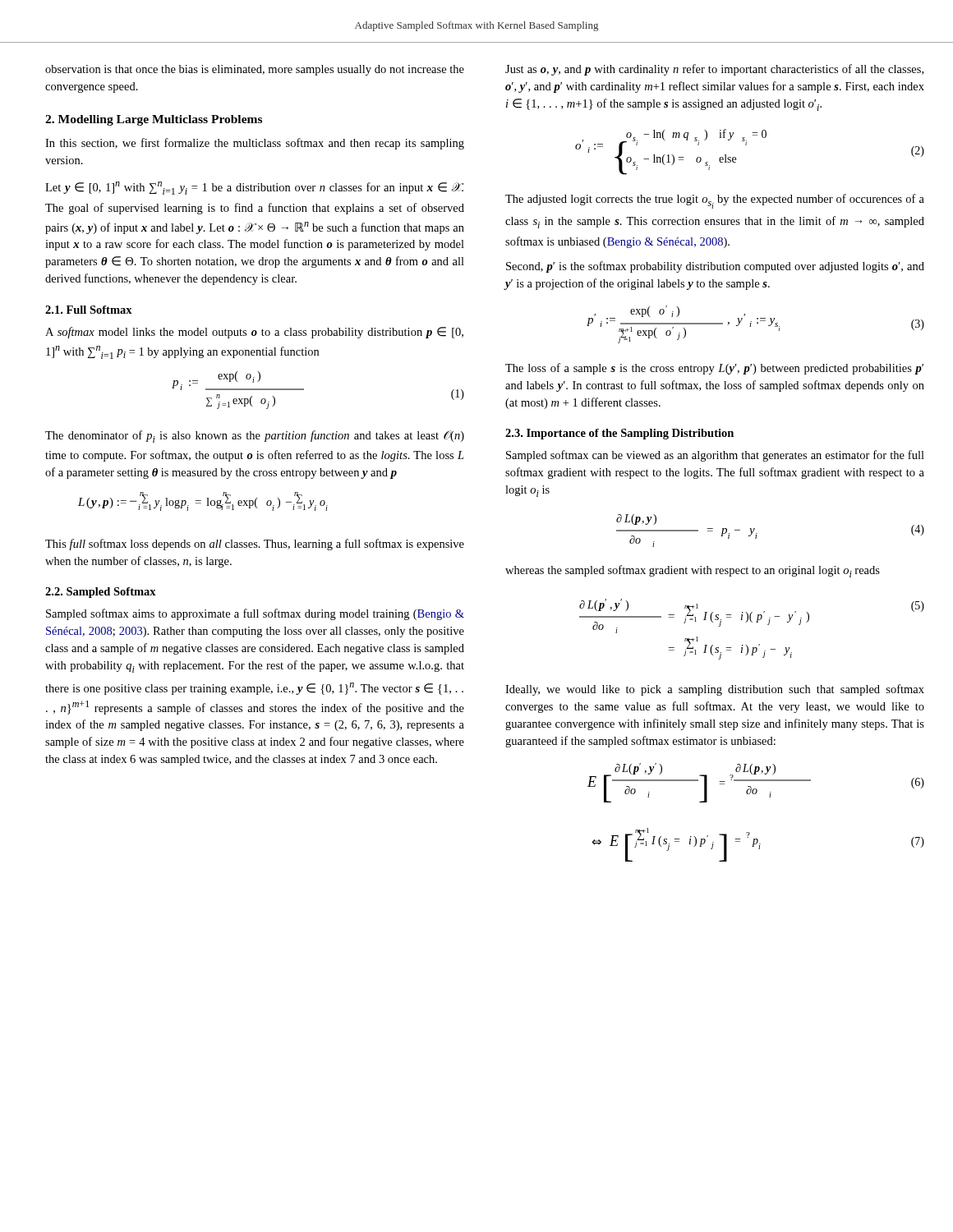This screenshot has width=953, height=1232.
Task: Point to the formula beginning "∂ L ( p , y ) ∂o"
Action: (770, 529)
